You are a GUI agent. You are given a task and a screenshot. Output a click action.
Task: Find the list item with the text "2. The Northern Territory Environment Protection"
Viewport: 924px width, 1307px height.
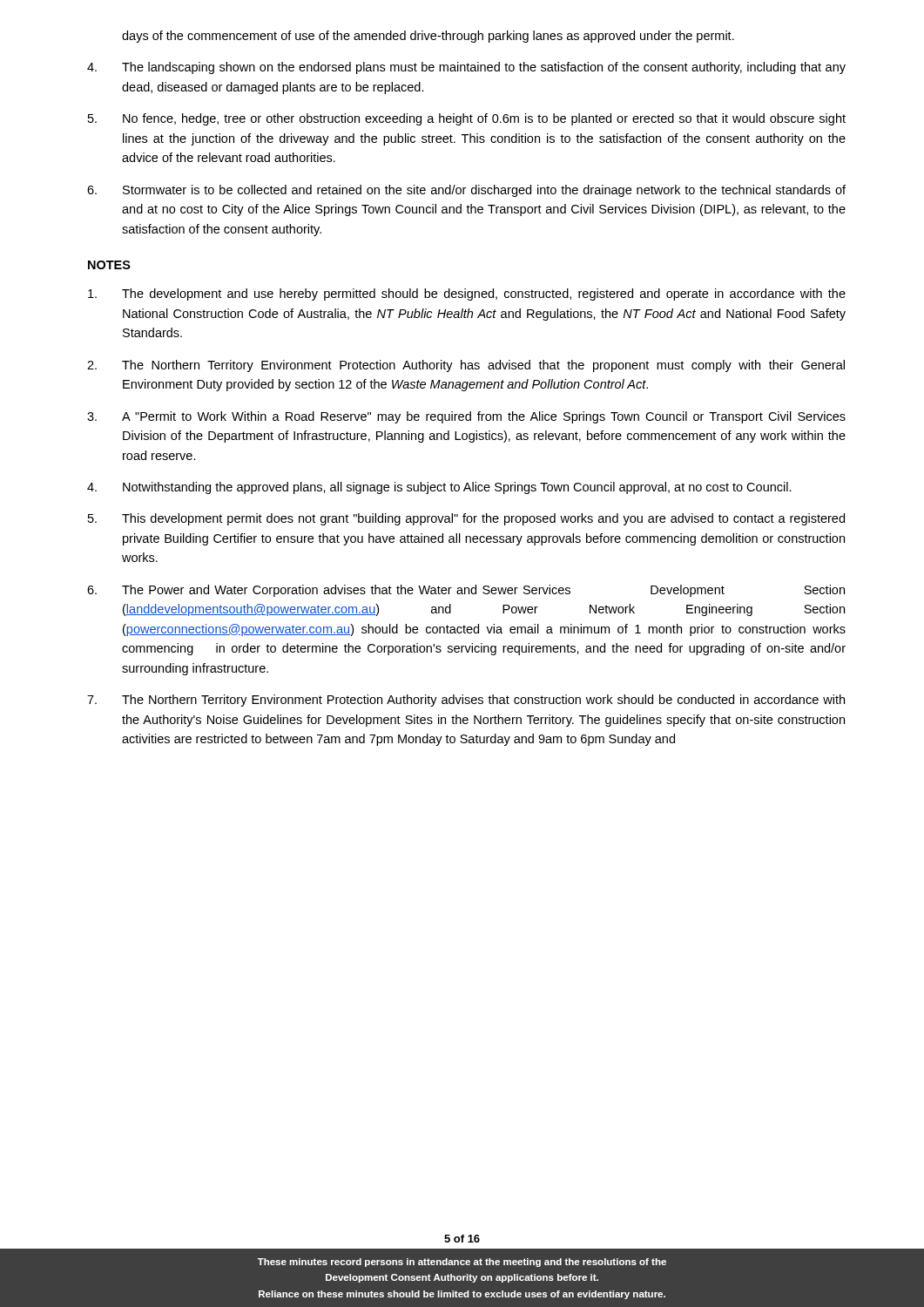(x=466, y=375)
